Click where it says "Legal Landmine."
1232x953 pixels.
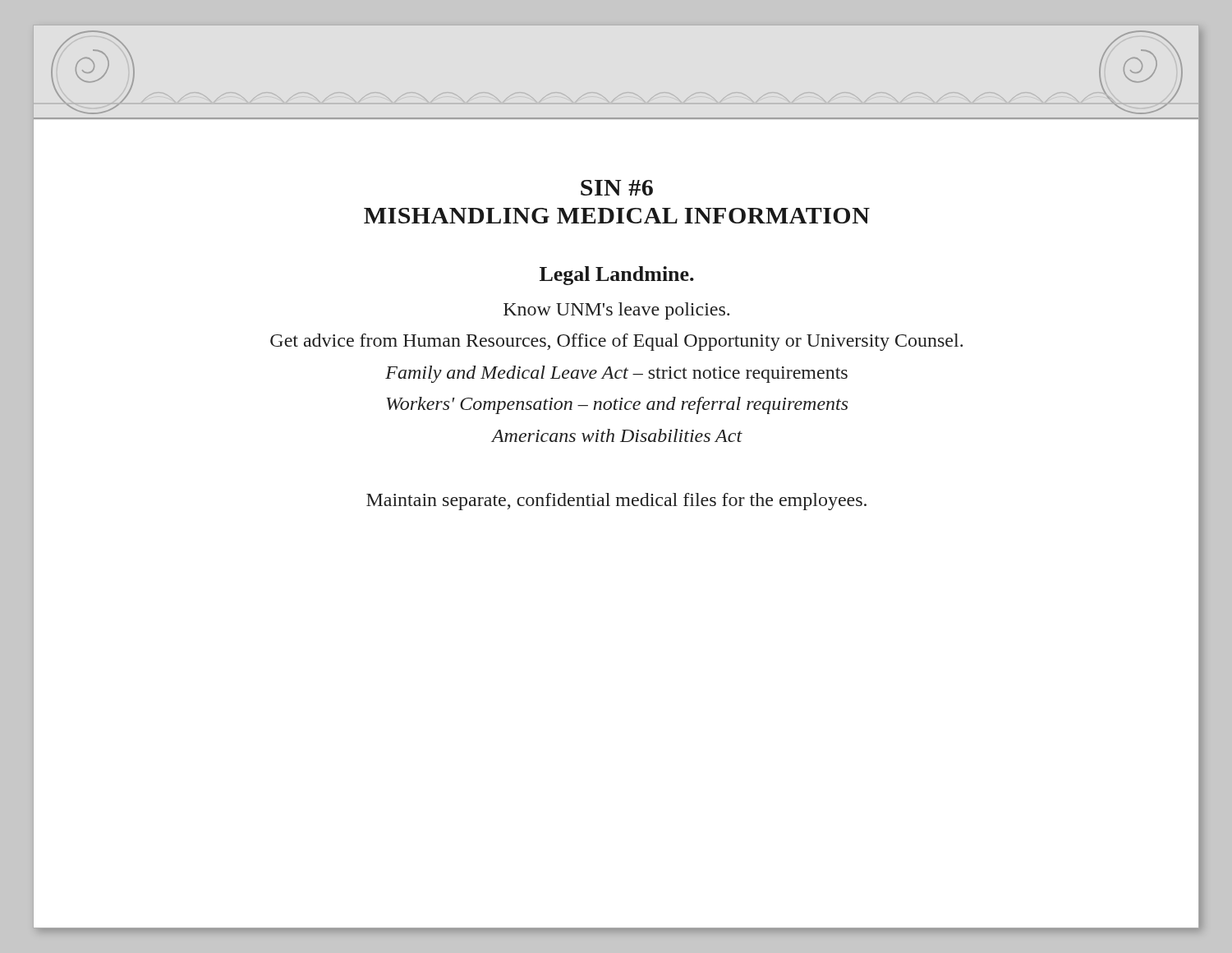pos(617,274)
